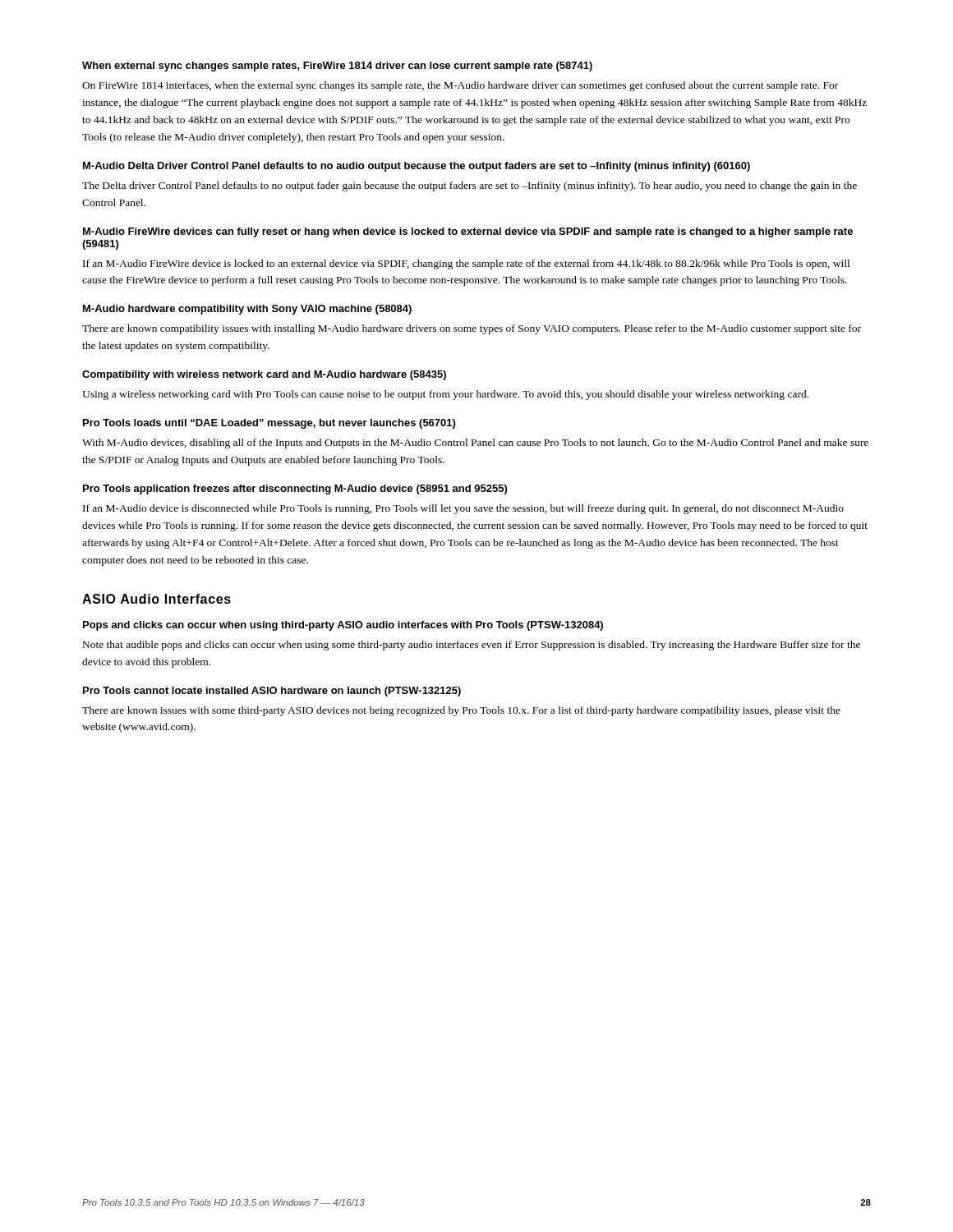This screenshot has height=1232, width=953.
Task: Click on the text block containing "Using a wireless networking card with Pro Tools"
Action: 446,394
